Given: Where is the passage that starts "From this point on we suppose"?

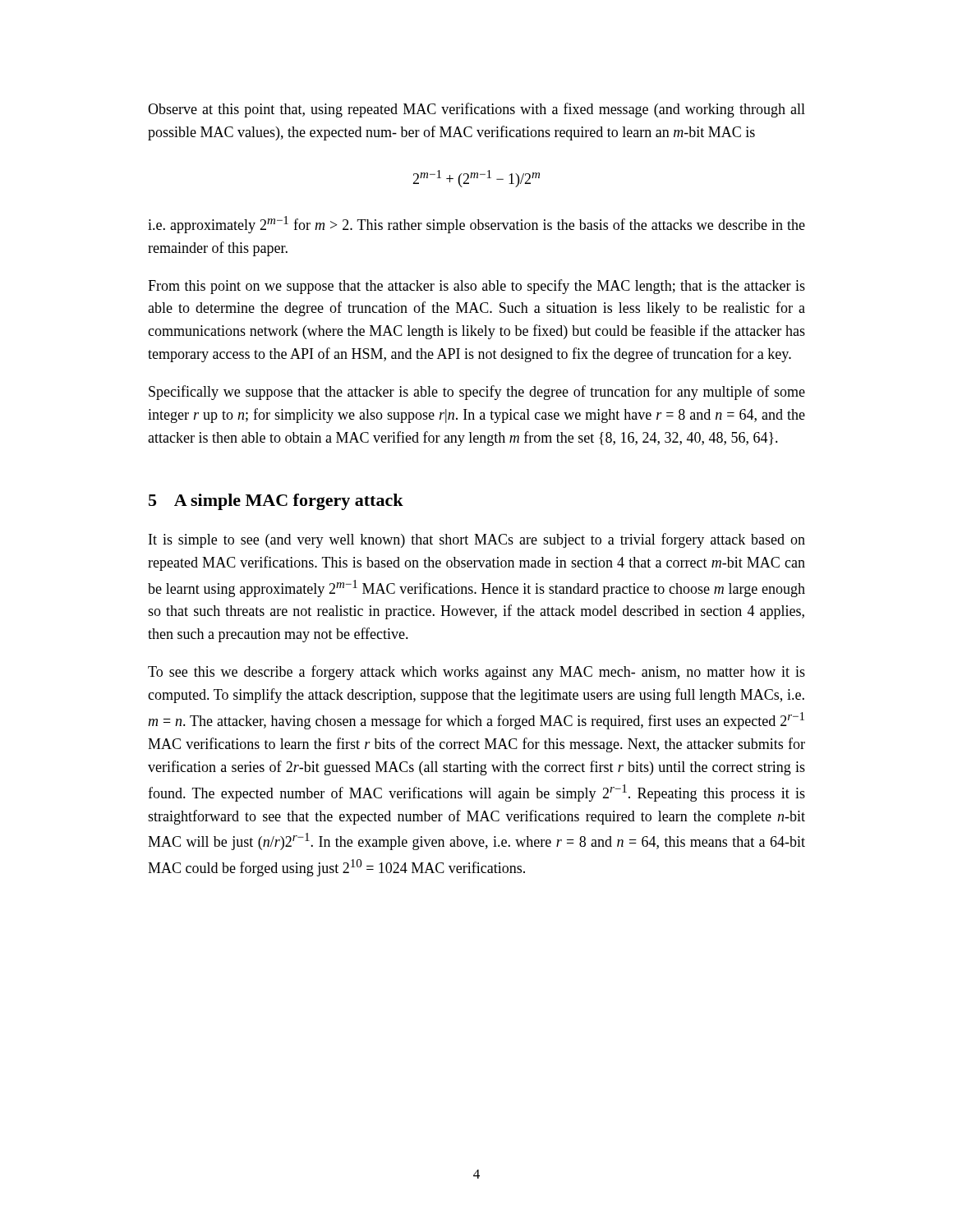Looking at the screenshot, I should 476,320.
